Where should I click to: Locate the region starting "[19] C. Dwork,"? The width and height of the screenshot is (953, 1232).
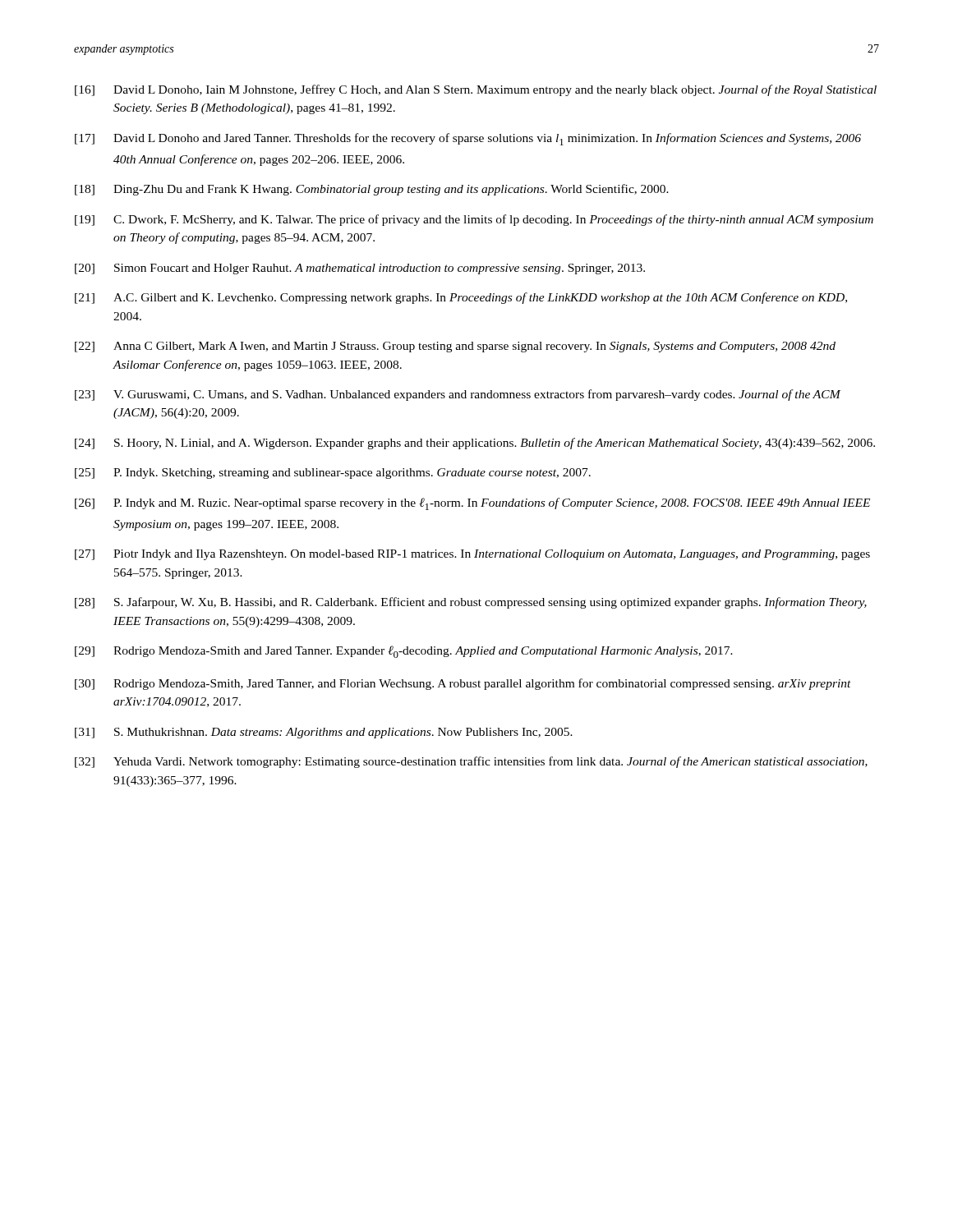click(476, 228)
